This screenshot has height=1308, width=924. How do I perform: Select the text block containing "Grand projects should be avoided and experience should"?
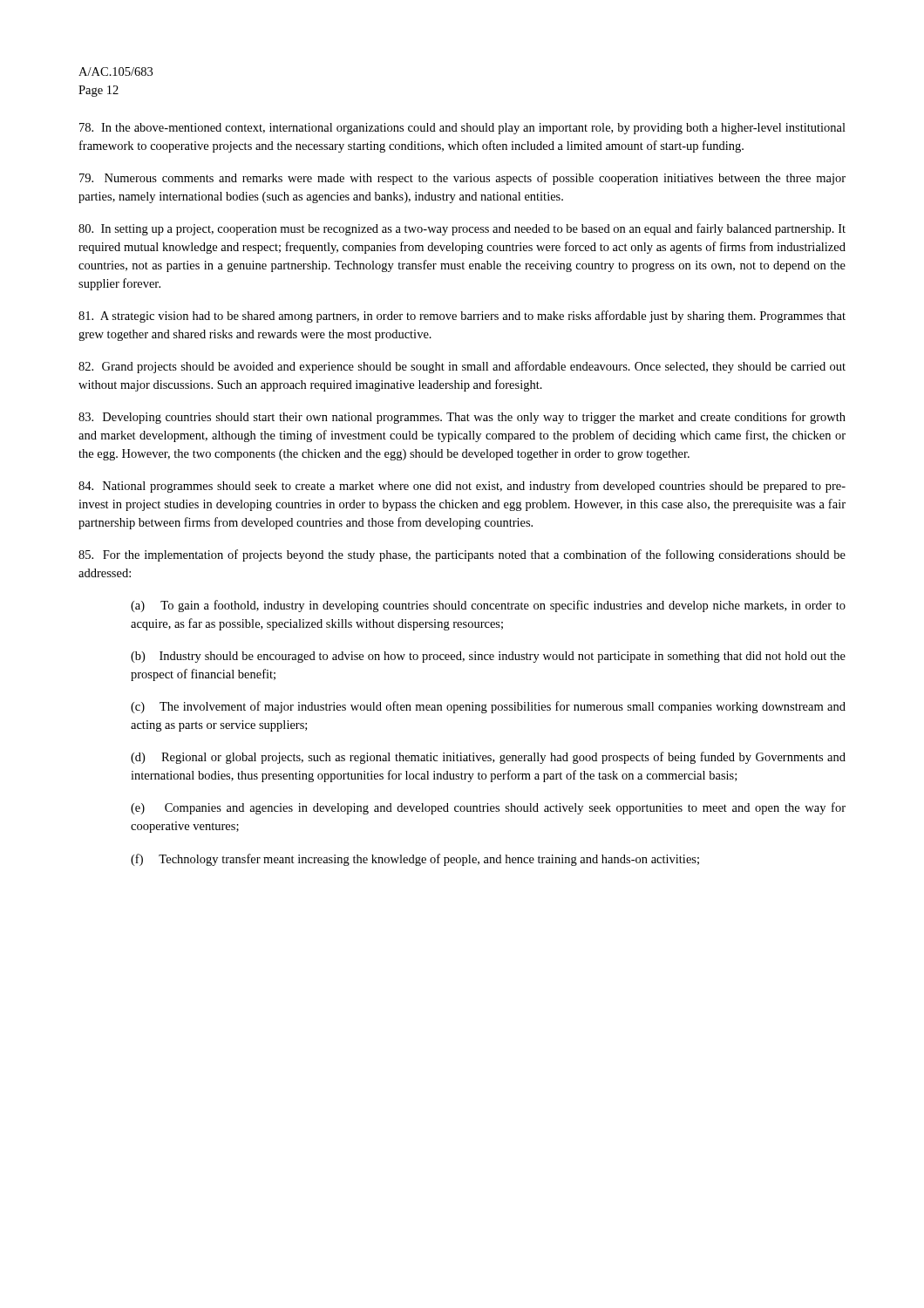[462, 376]
